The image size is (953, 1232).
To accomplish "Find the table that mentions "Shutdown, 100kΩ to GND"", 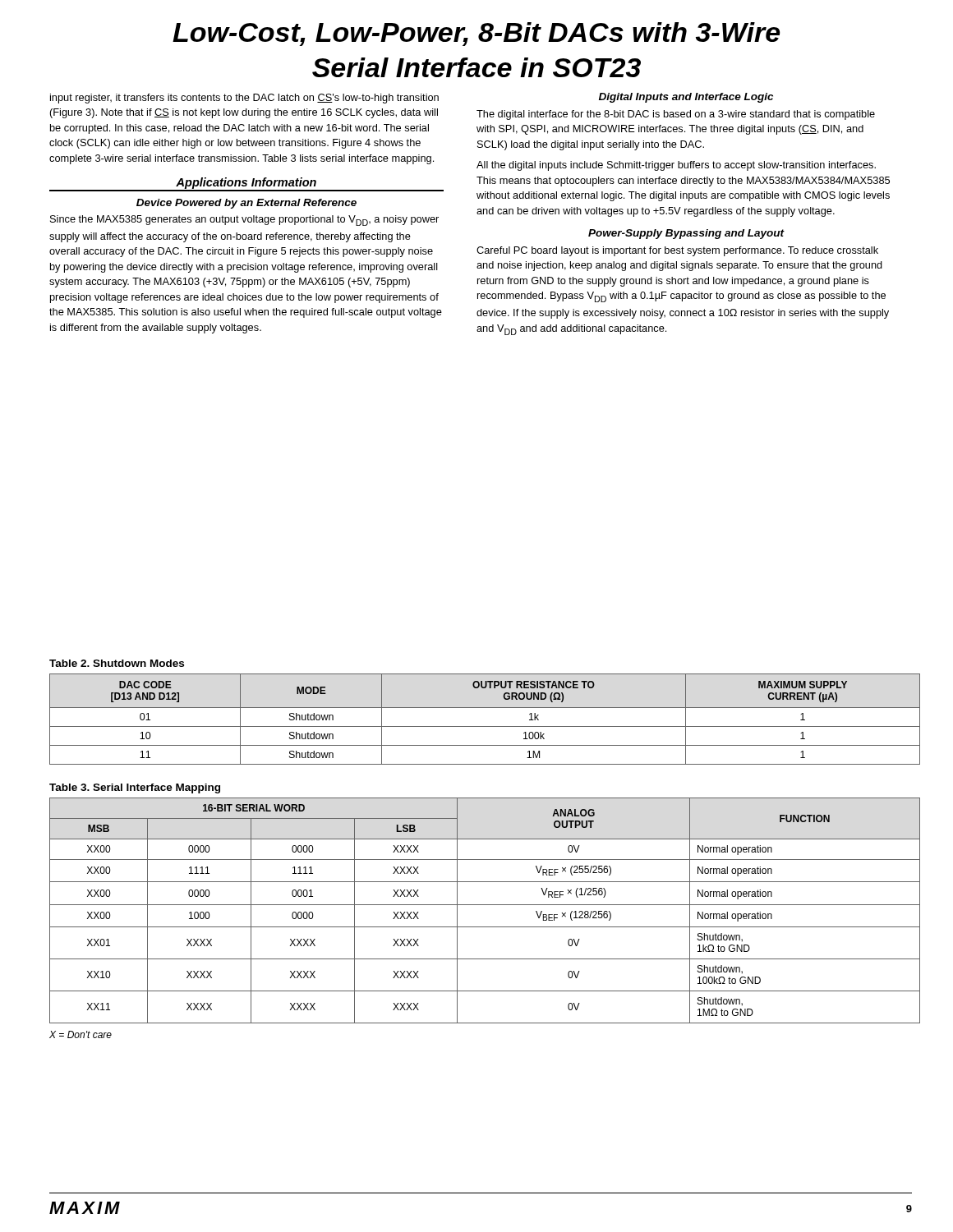I will (485, 911).
